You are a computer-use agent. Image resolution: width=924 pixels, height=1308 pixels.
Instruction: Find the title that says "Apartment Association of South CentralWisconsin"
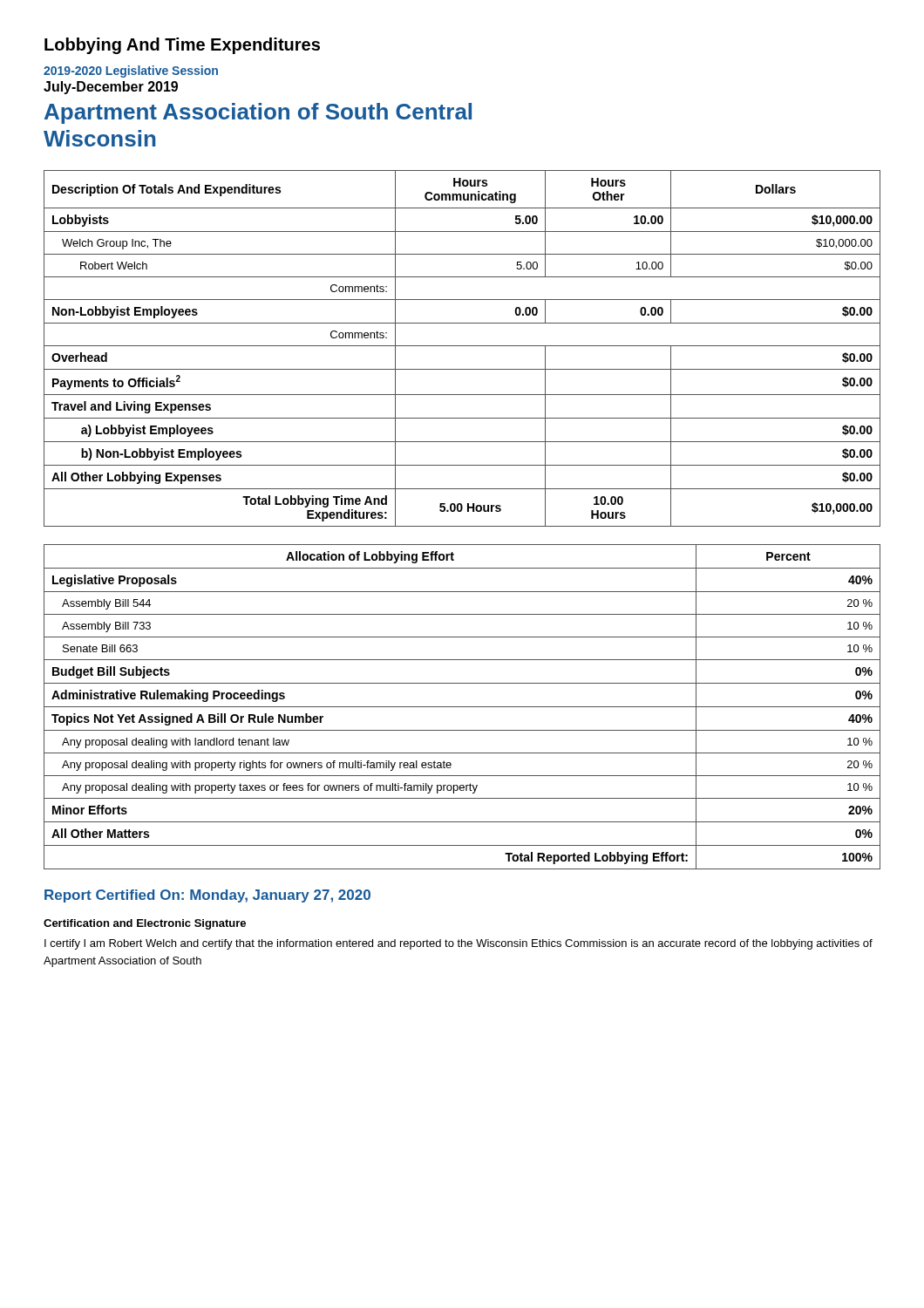pyautogui.click(x=258, y=125)
